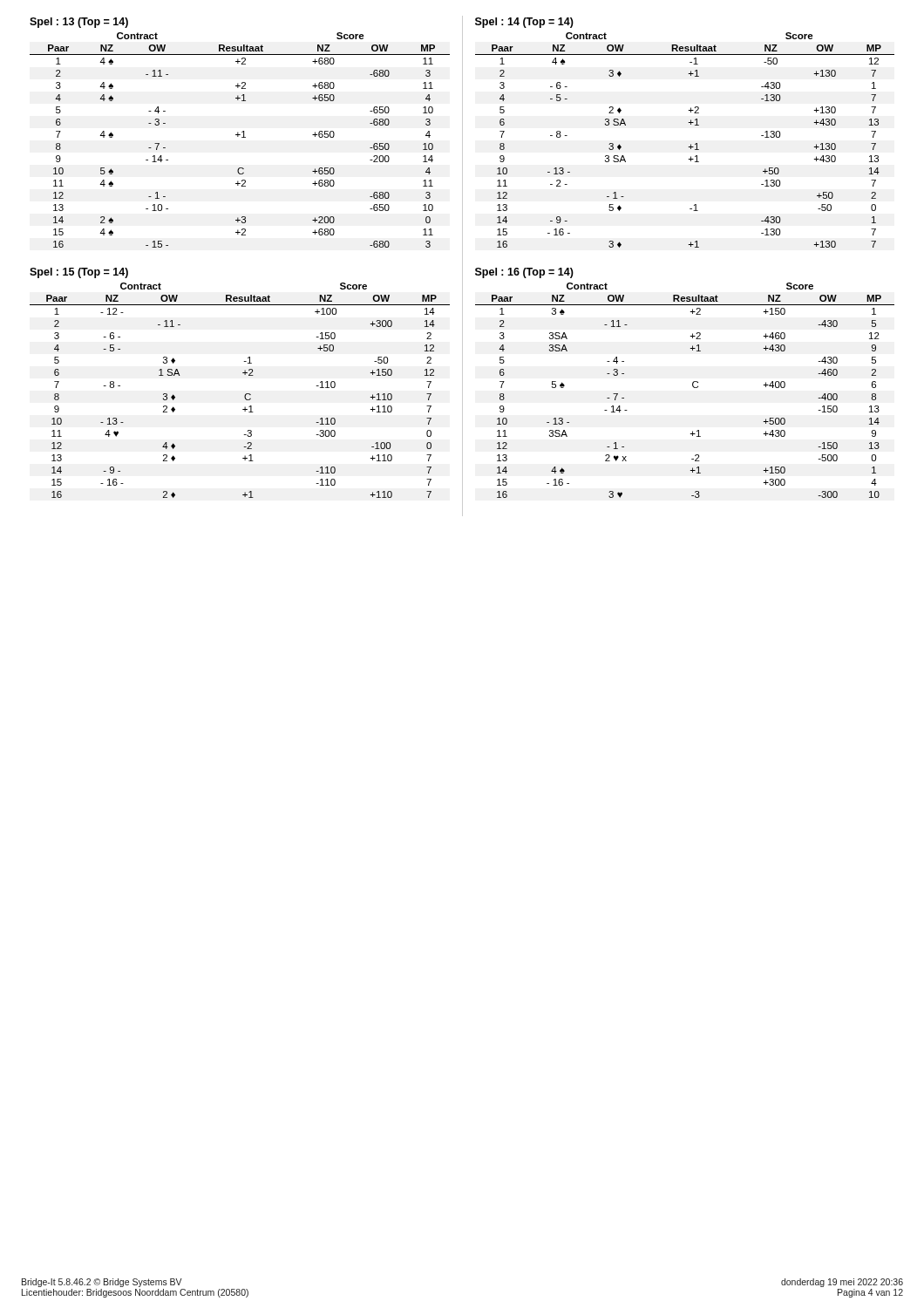This screenshot has height=1308, width=924.
Task: Find the table that mentions "- 12 -"
Action: pos(240,390)
